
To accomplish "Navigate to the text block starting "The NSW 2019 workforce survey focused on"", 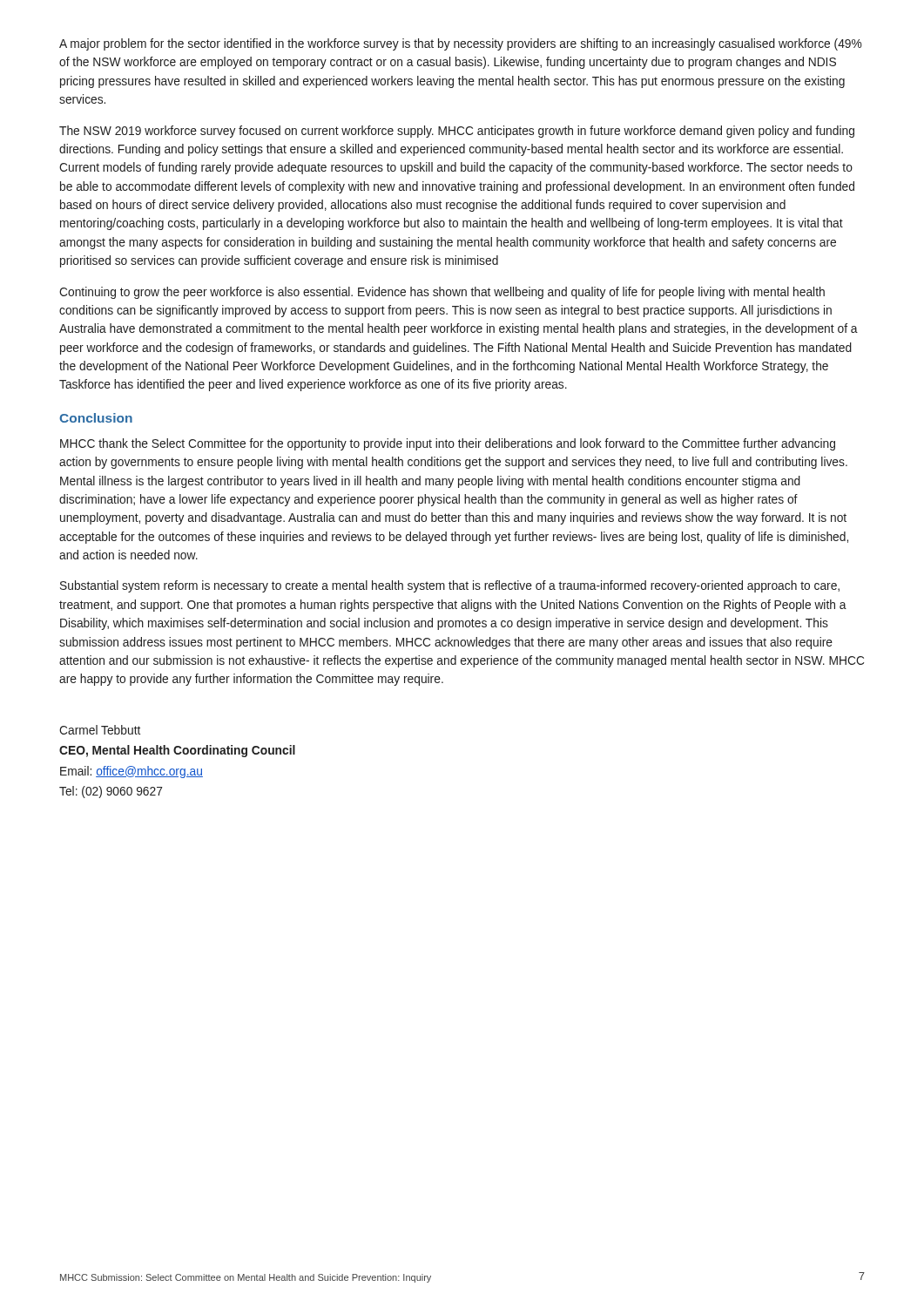I will point(457,196).
